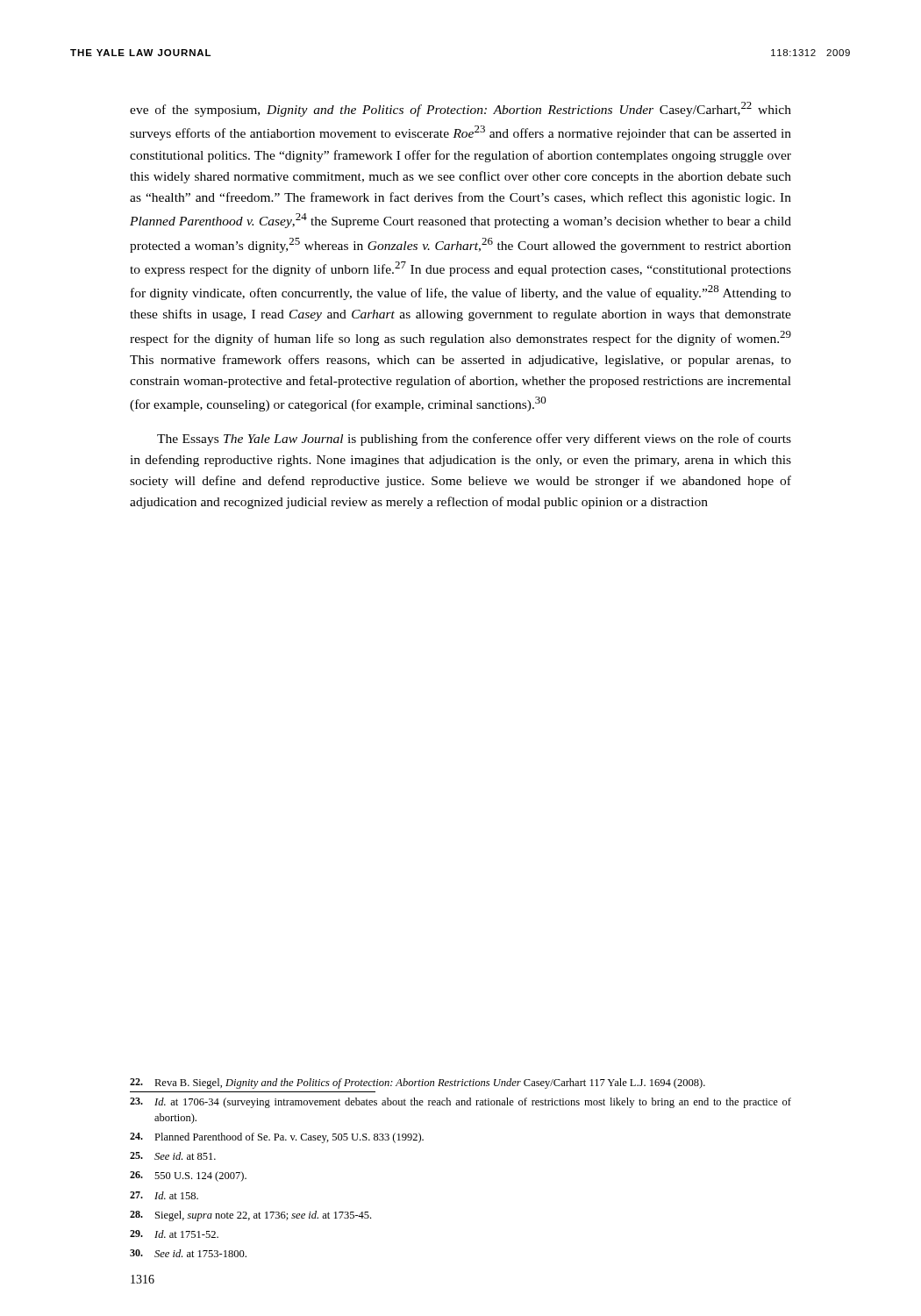
Task: Navigate to the passage starting "Siegel, supra note 22, at 1736;"
Action: click(x=250, y=1216)
